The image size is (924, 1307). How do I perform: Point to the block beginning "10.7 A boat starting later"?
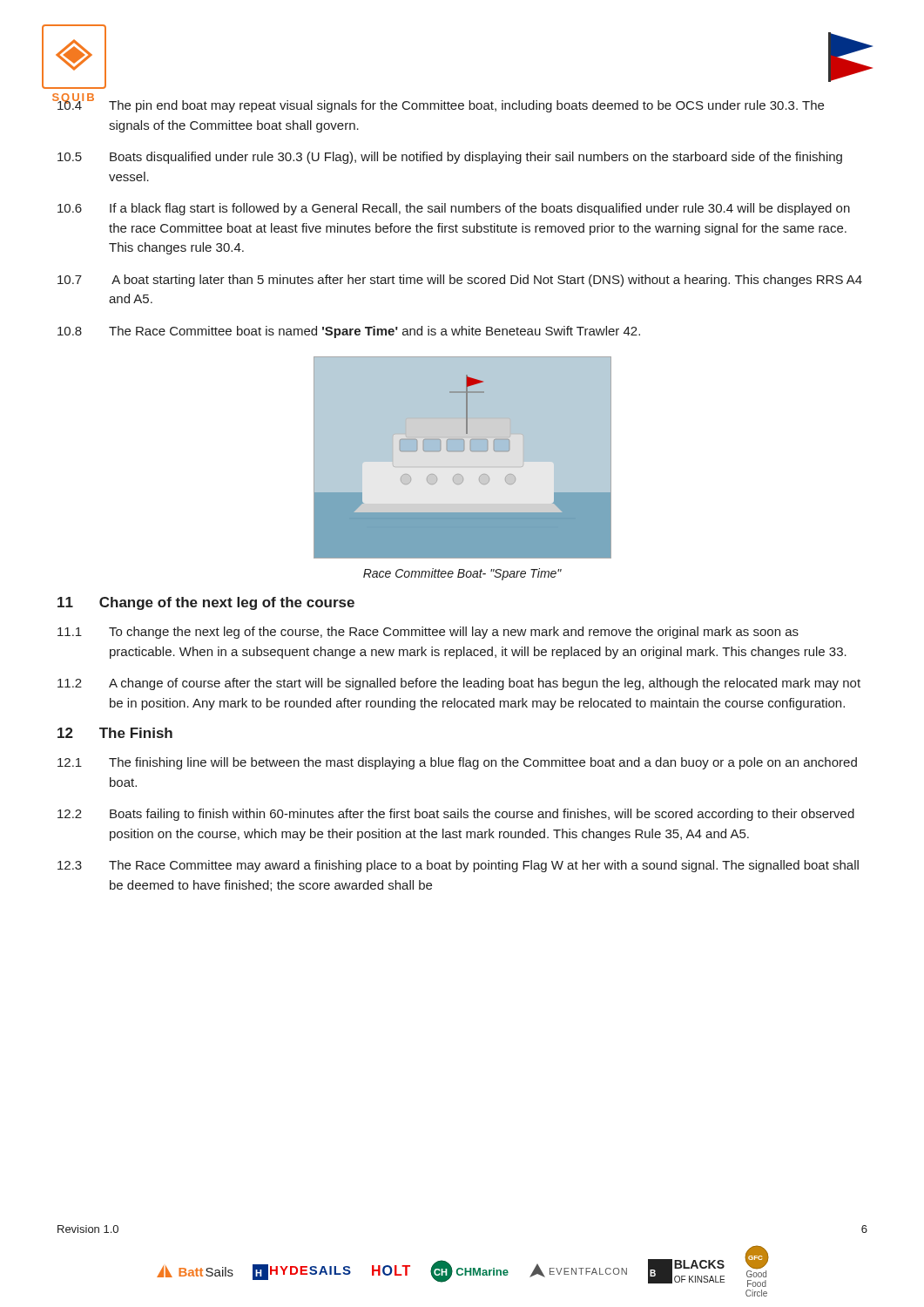tap(462, 289)
